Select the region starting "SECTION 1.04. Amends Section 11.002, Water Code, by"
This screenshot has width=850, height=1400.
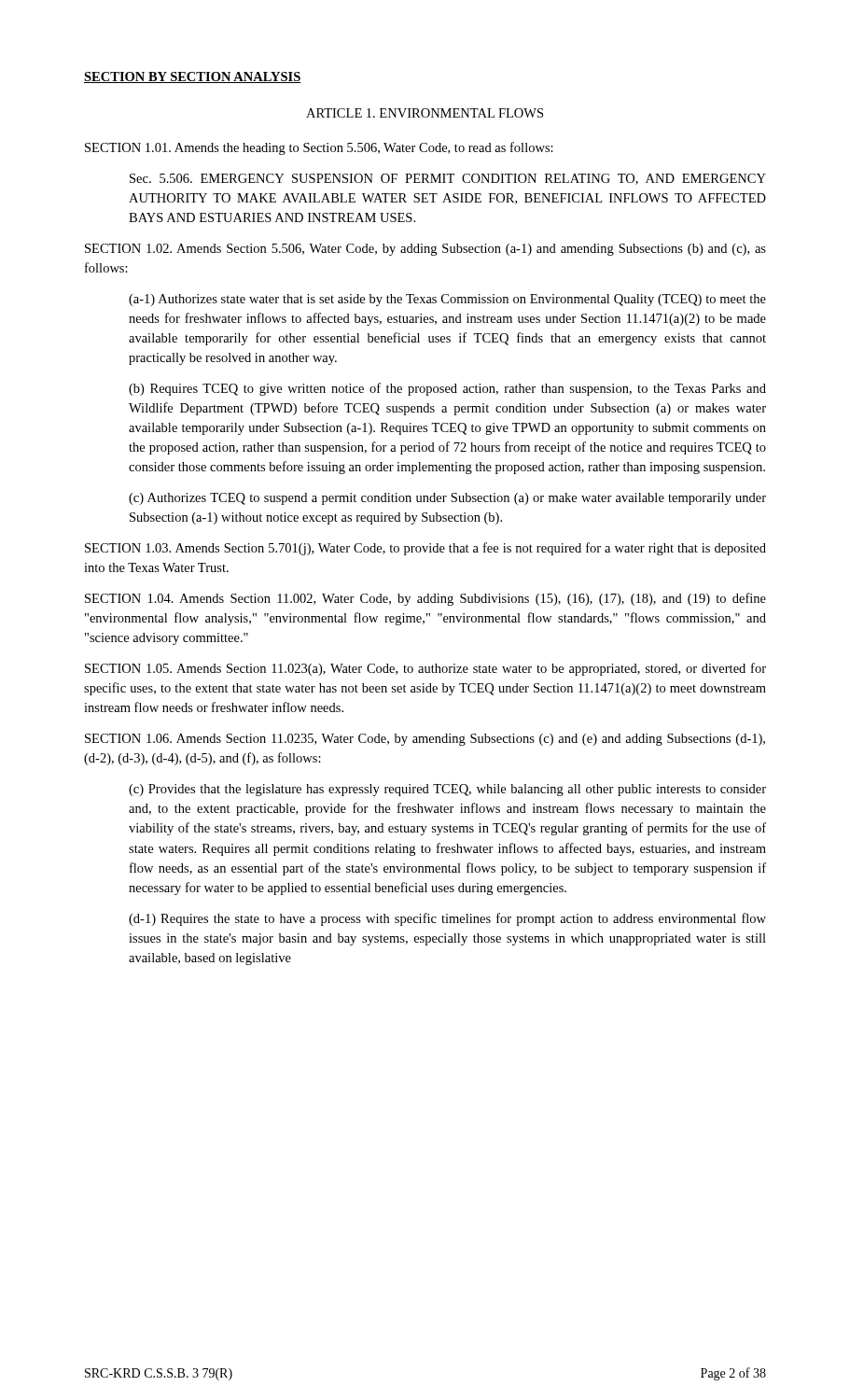click(425, 618)
